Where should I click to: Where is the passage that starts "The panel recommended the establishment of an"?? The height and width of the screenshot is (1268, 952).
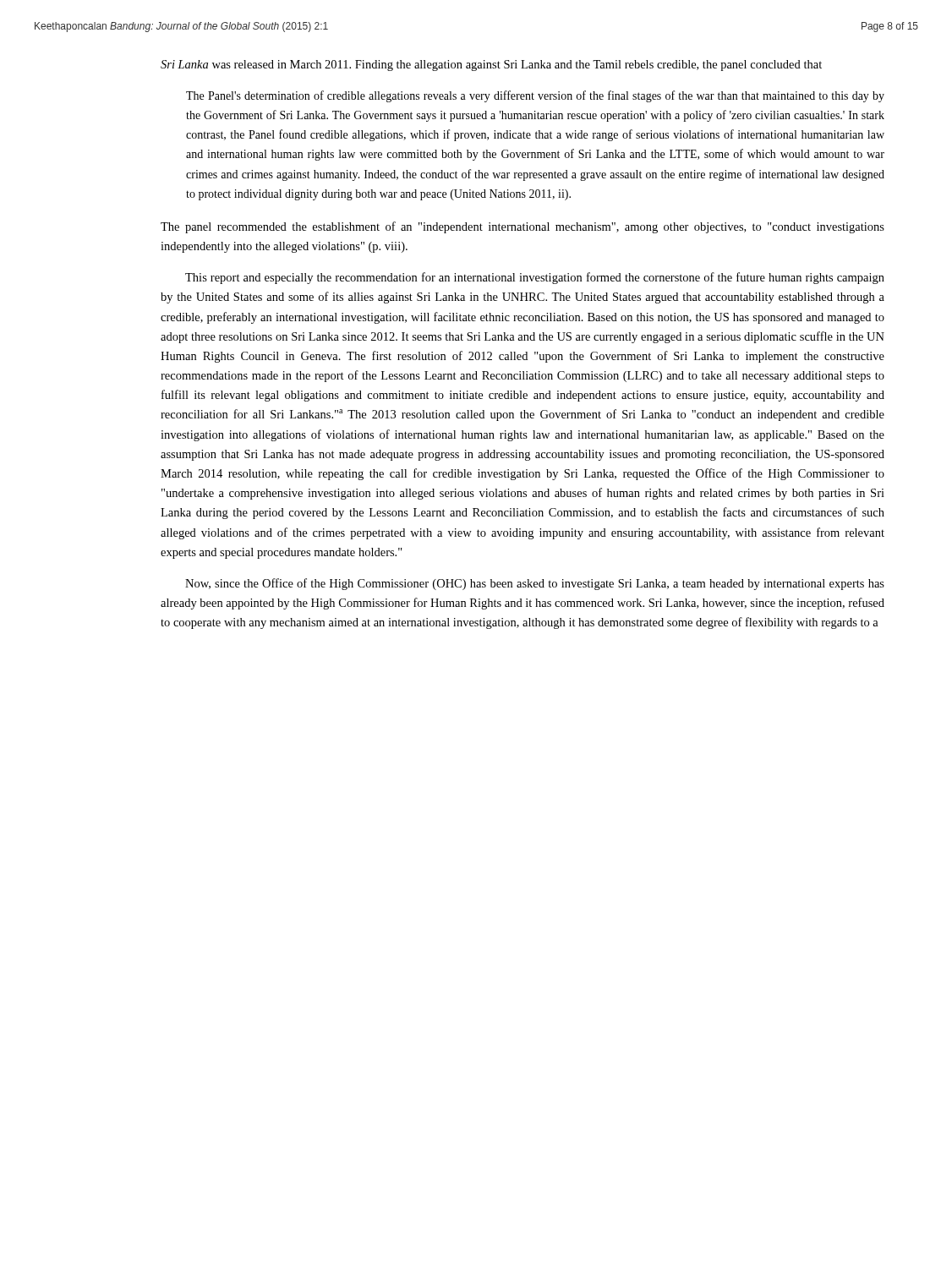(x=523, y=236)
